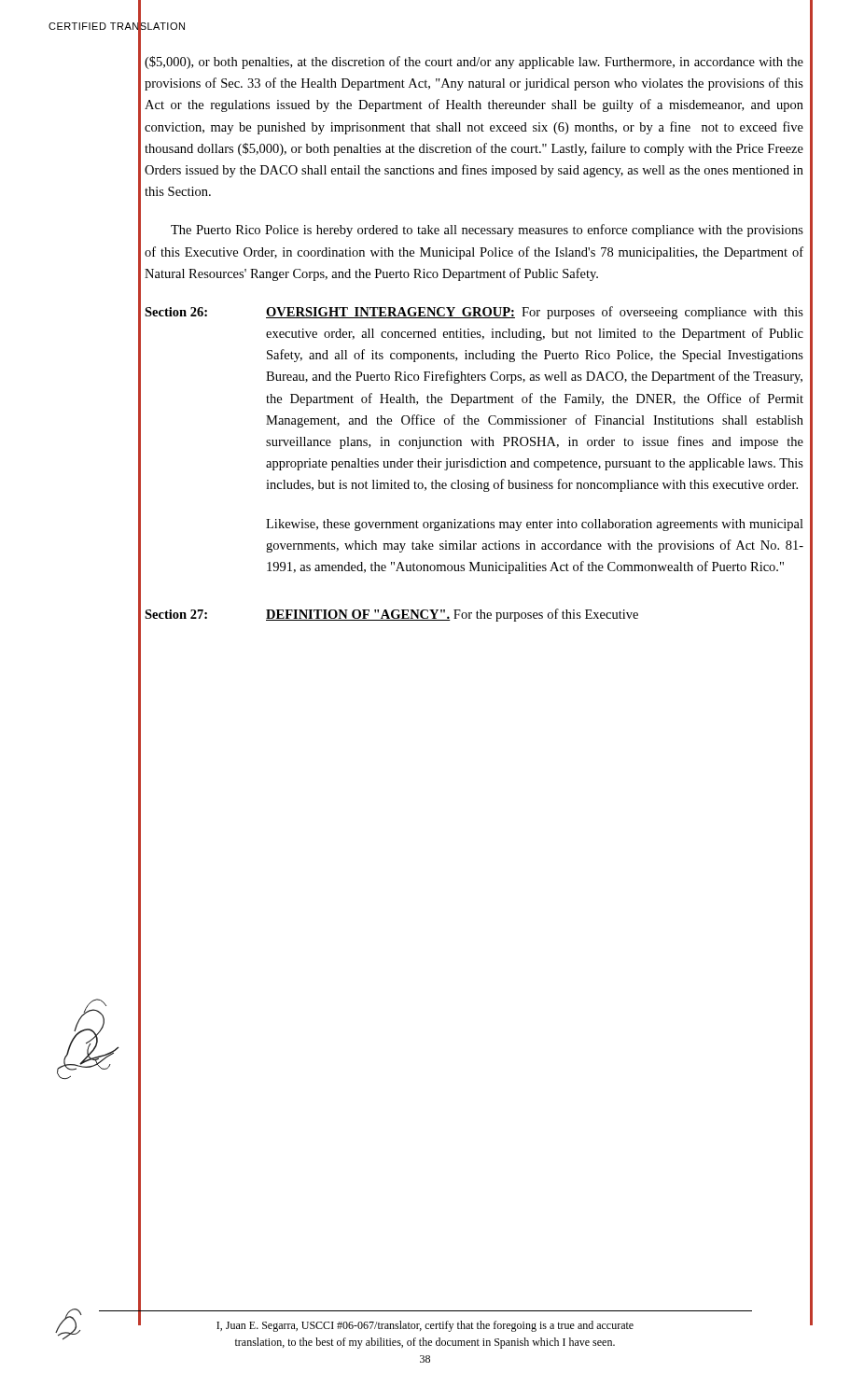
Task: Find the illustration
Action: [x=86, y=1034]
